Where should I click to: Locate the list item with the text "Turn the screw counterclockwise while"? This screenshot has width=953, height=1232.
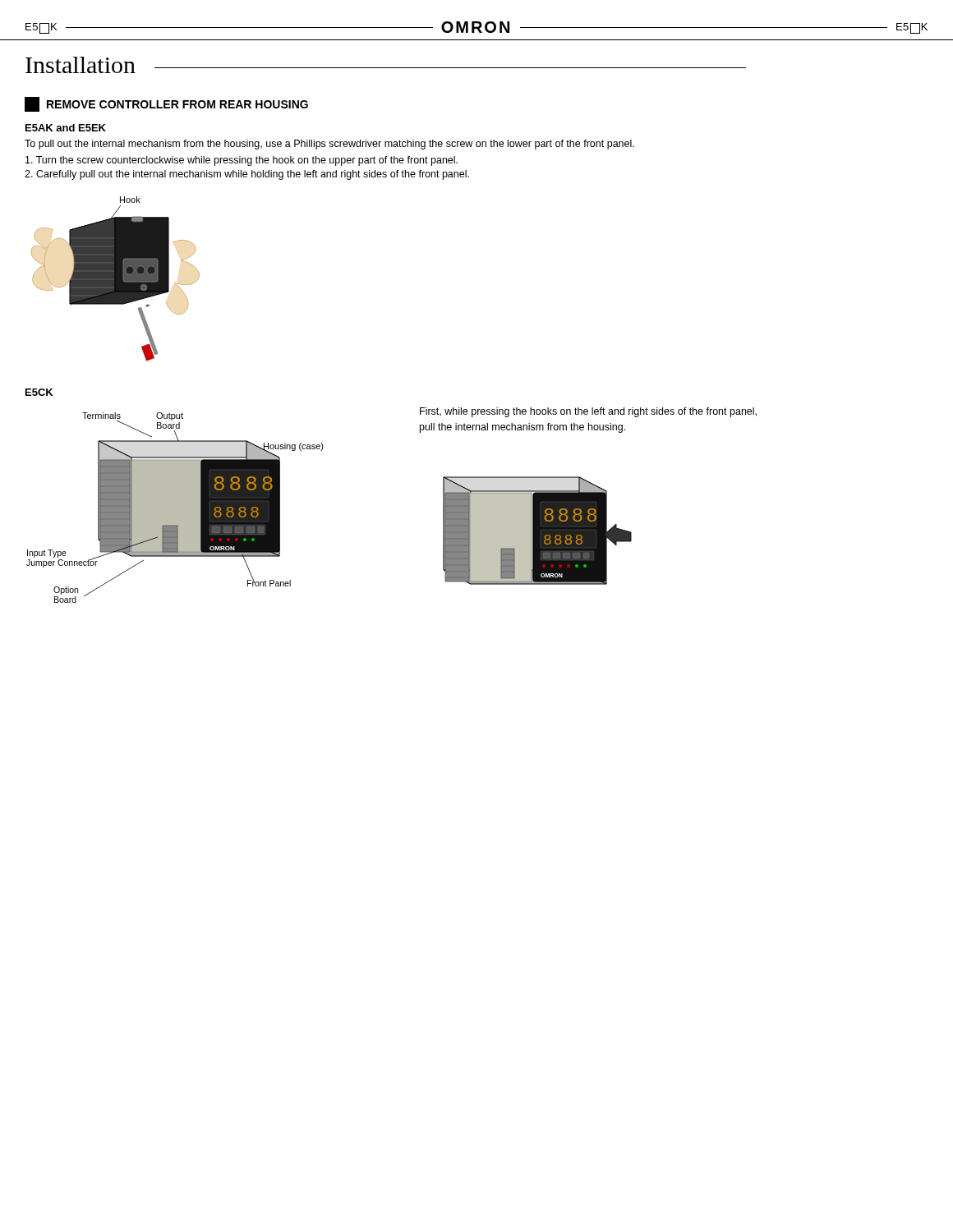pyautogui.click(x=242, y=160)
